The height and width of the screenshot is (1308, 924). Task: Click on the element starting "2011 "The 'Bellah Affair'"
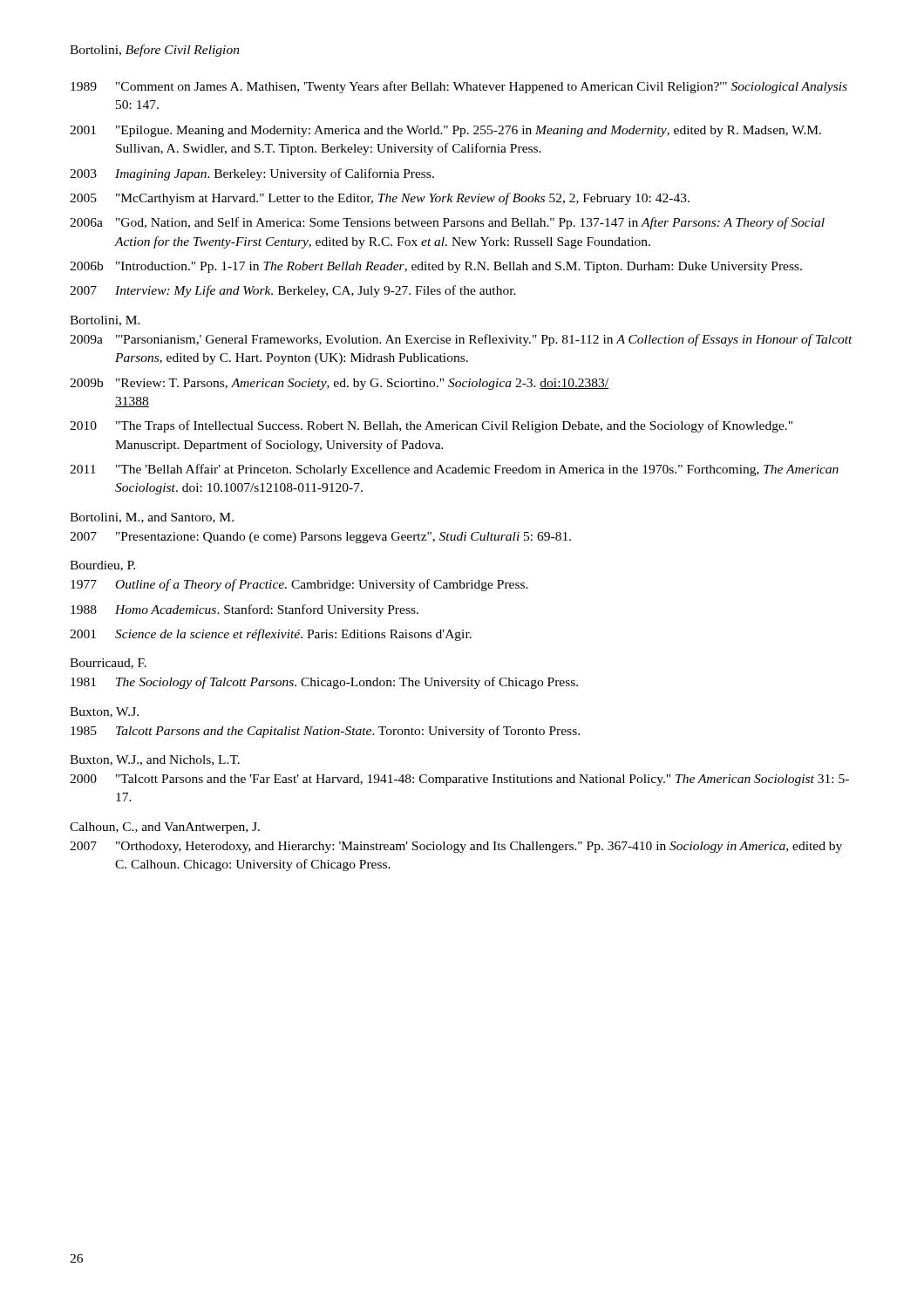click(462, 478)
